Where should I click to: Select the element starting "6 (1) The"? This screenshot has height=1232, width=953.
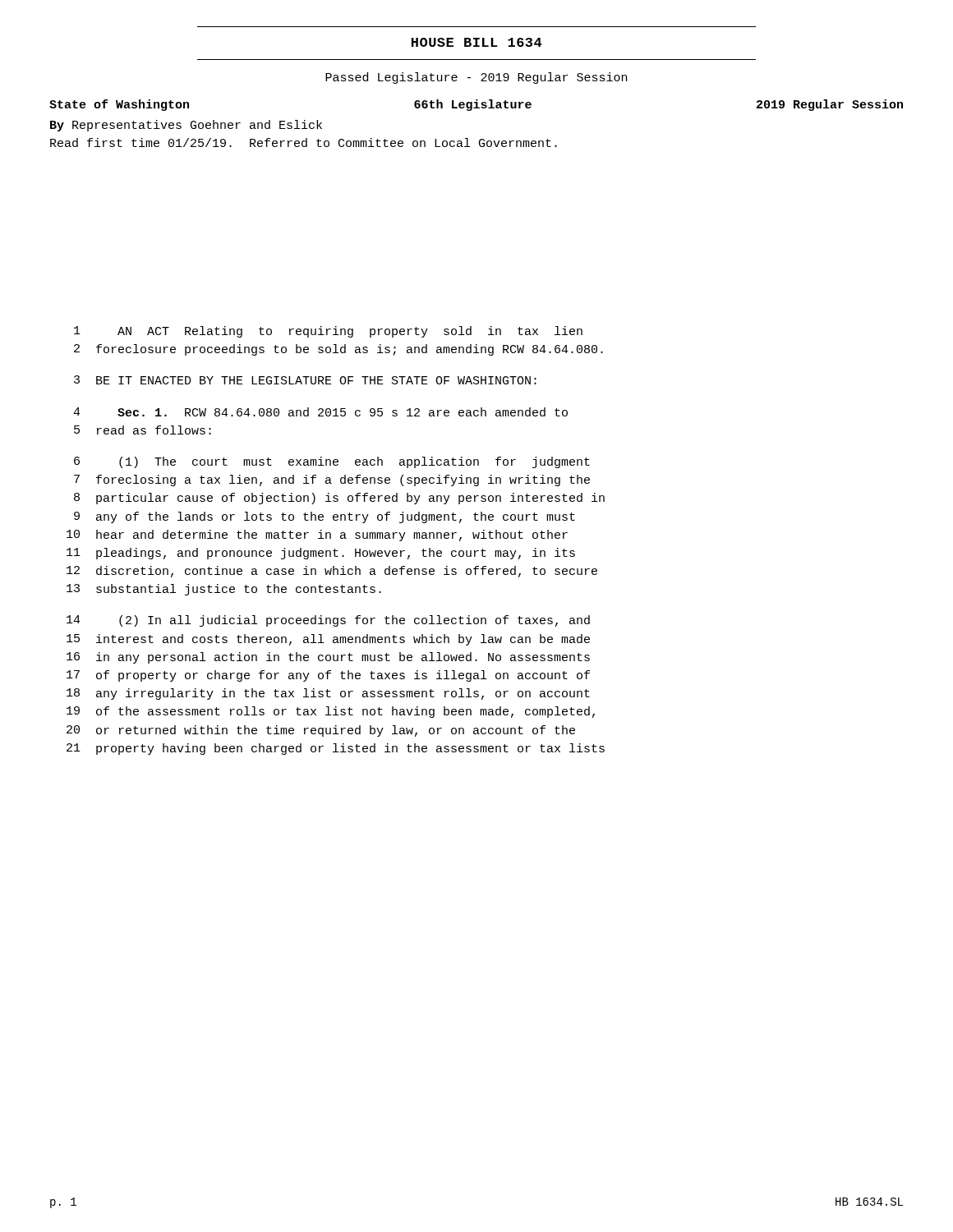(x=476, y=527)
